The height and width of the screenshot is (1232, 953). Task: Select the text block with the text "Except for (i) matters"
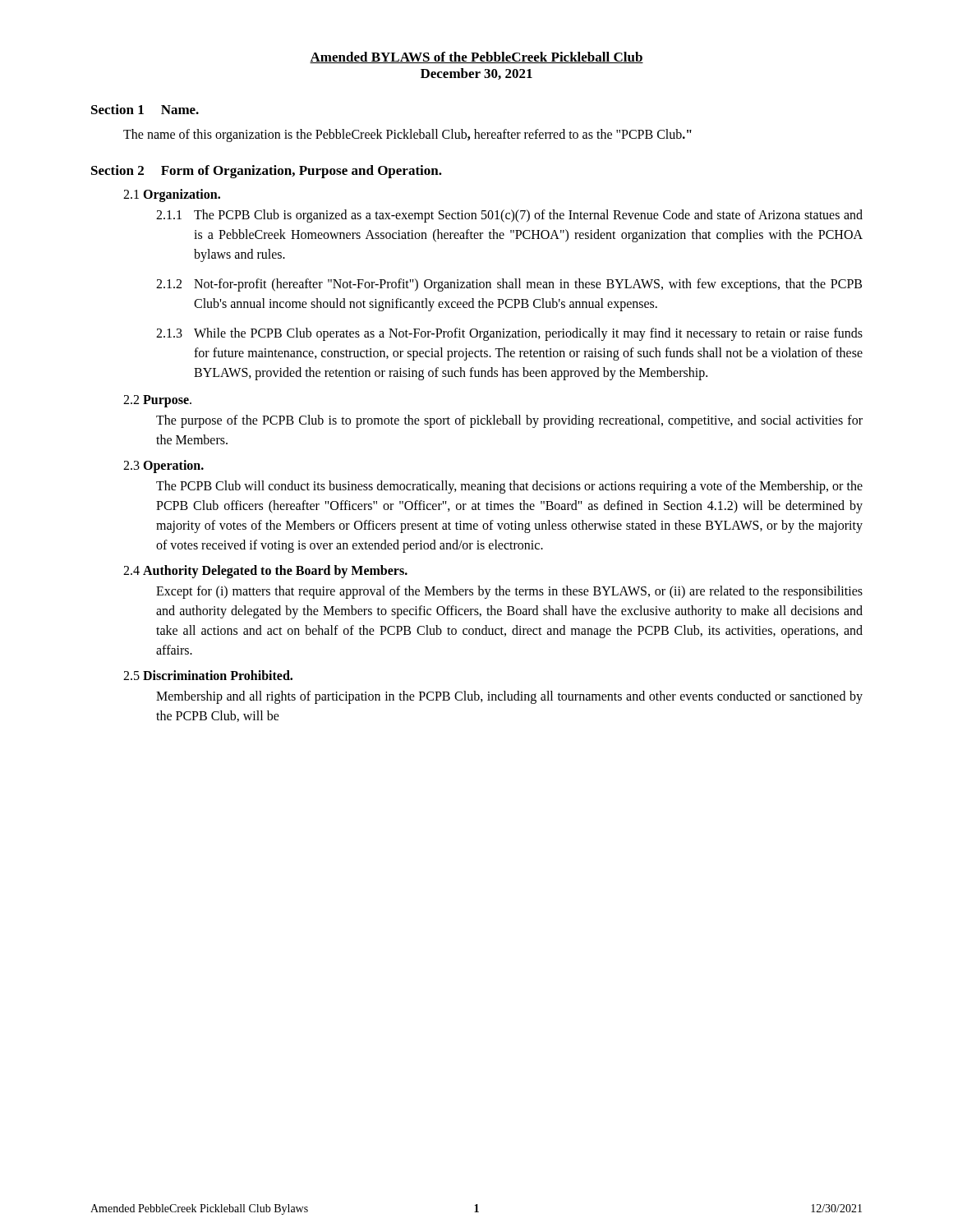[x=509, y=620]
